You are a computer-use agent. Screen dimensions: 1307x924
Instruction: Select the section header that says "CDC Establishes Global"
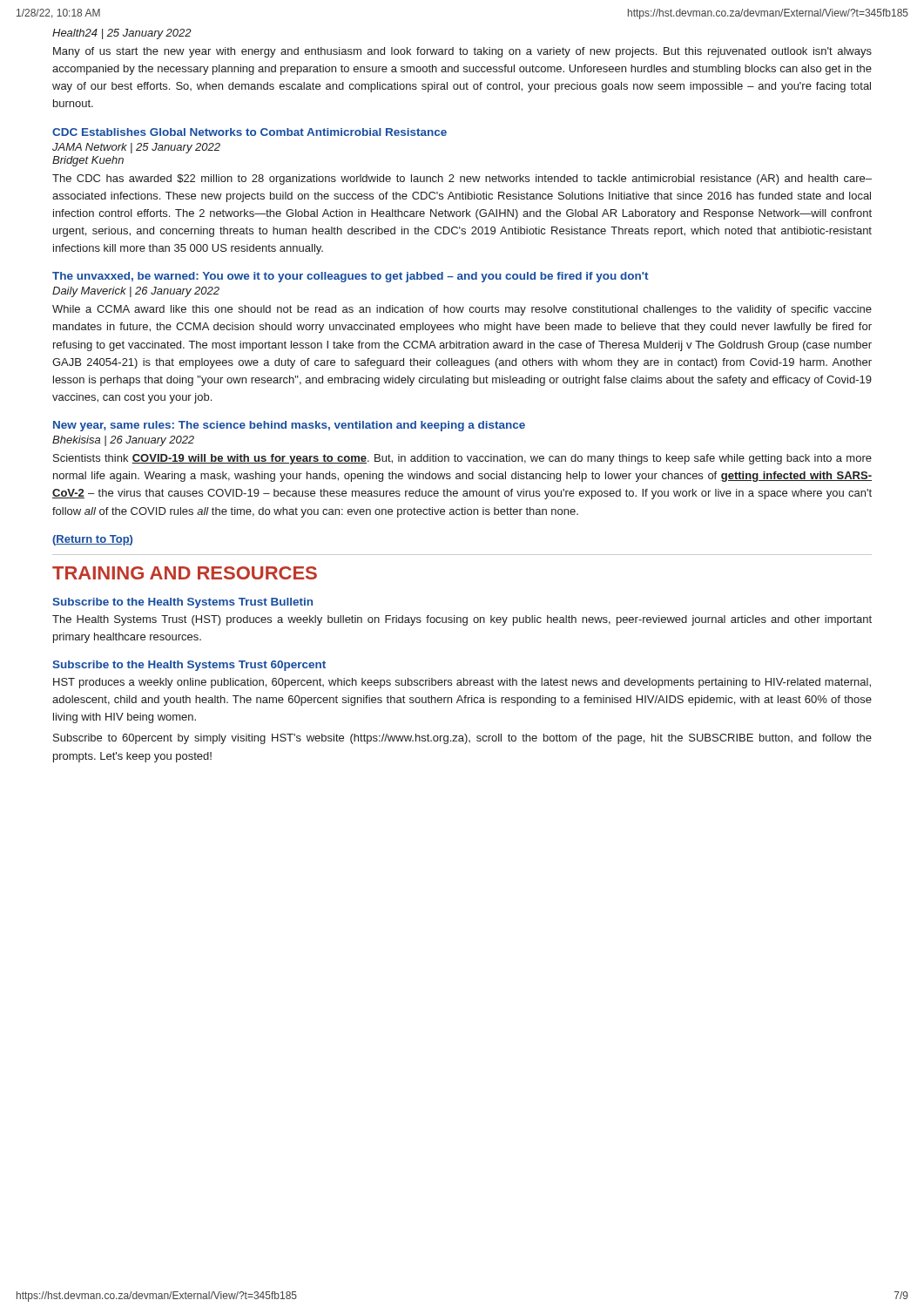pos(250,132)
